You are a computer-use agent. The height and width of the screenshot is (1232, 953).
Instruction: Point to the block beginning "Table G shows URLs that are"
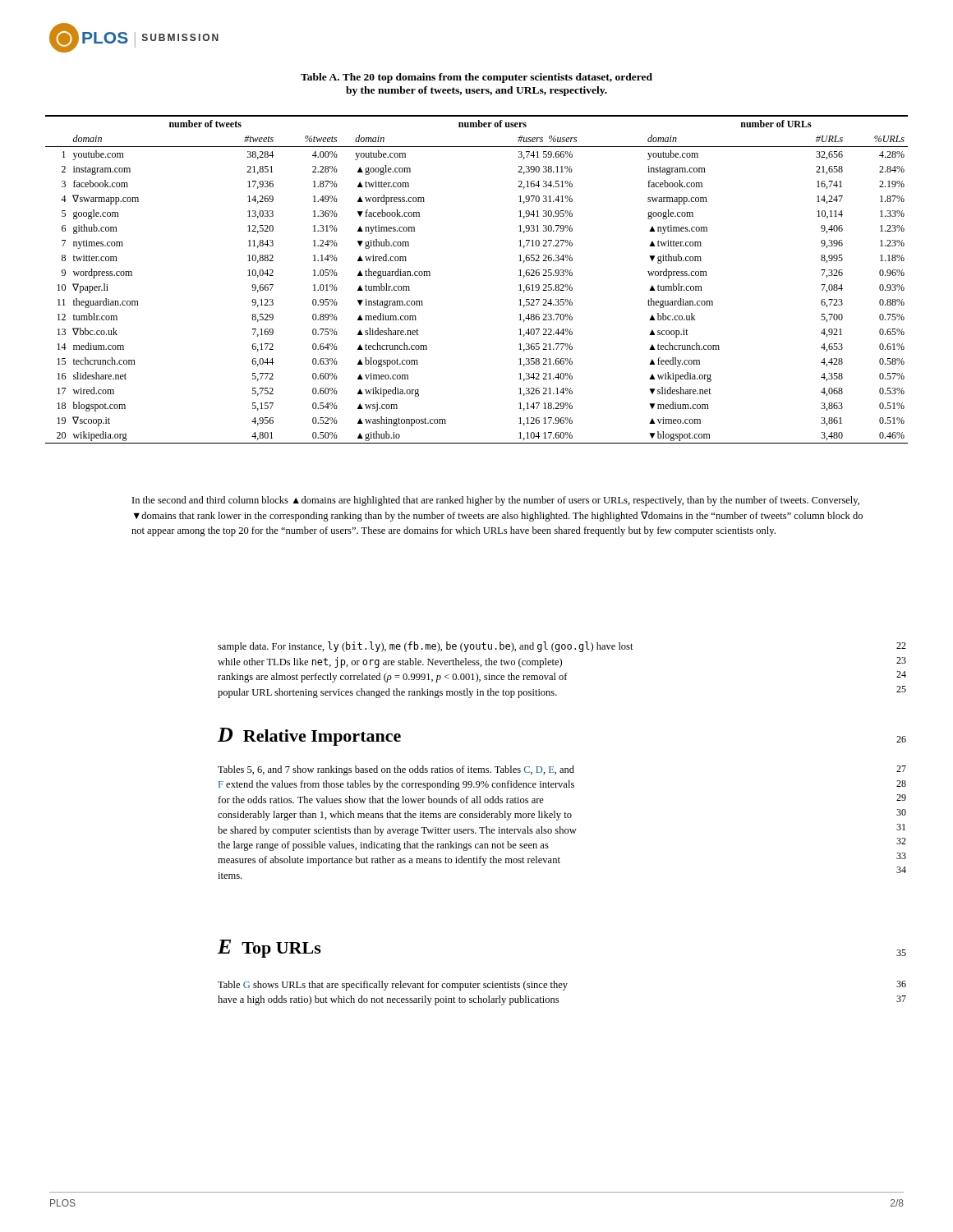393,992
